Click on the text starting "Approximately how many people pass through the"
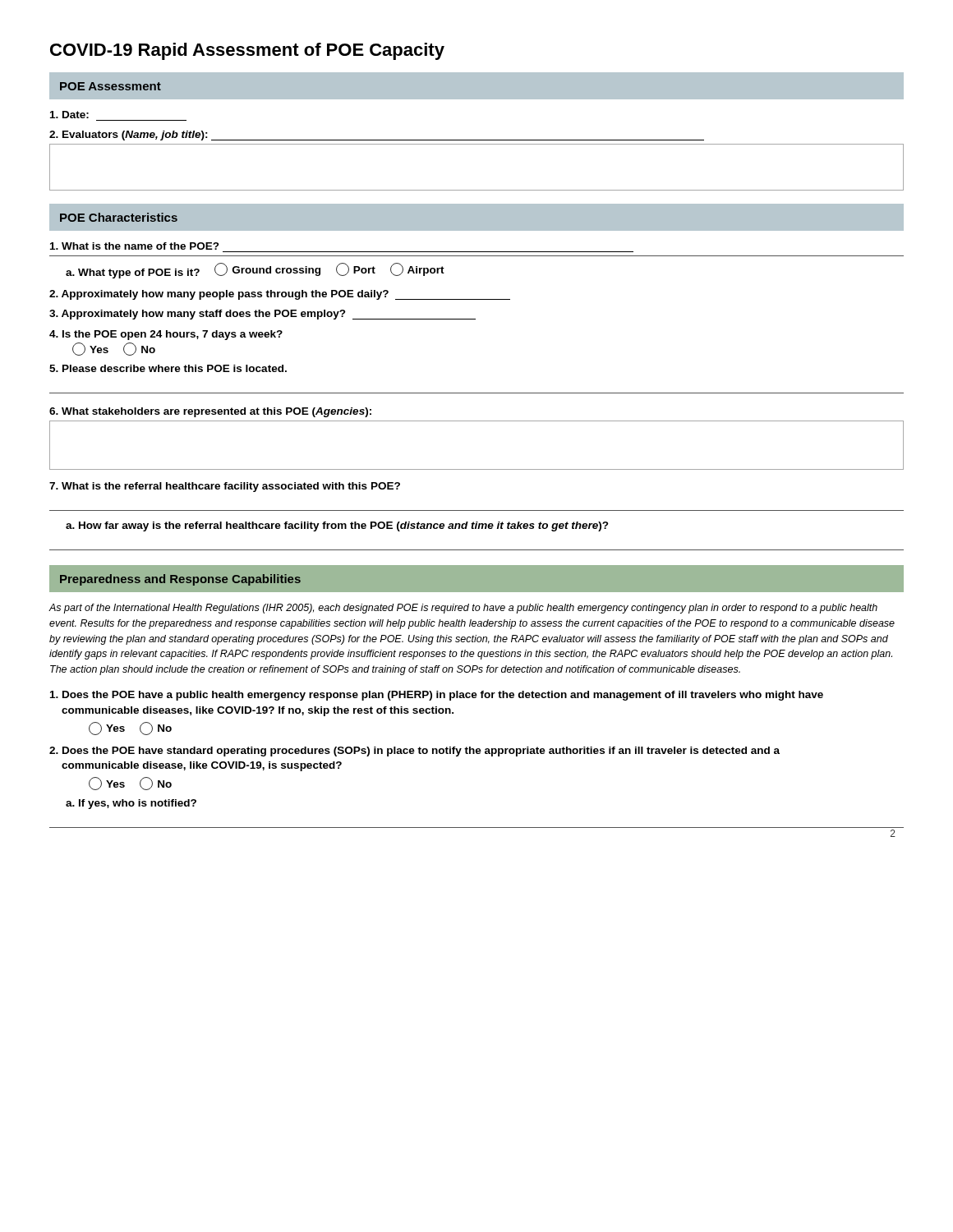The width and height of the screenshot is (953, 1232). [x=280, y=293]
